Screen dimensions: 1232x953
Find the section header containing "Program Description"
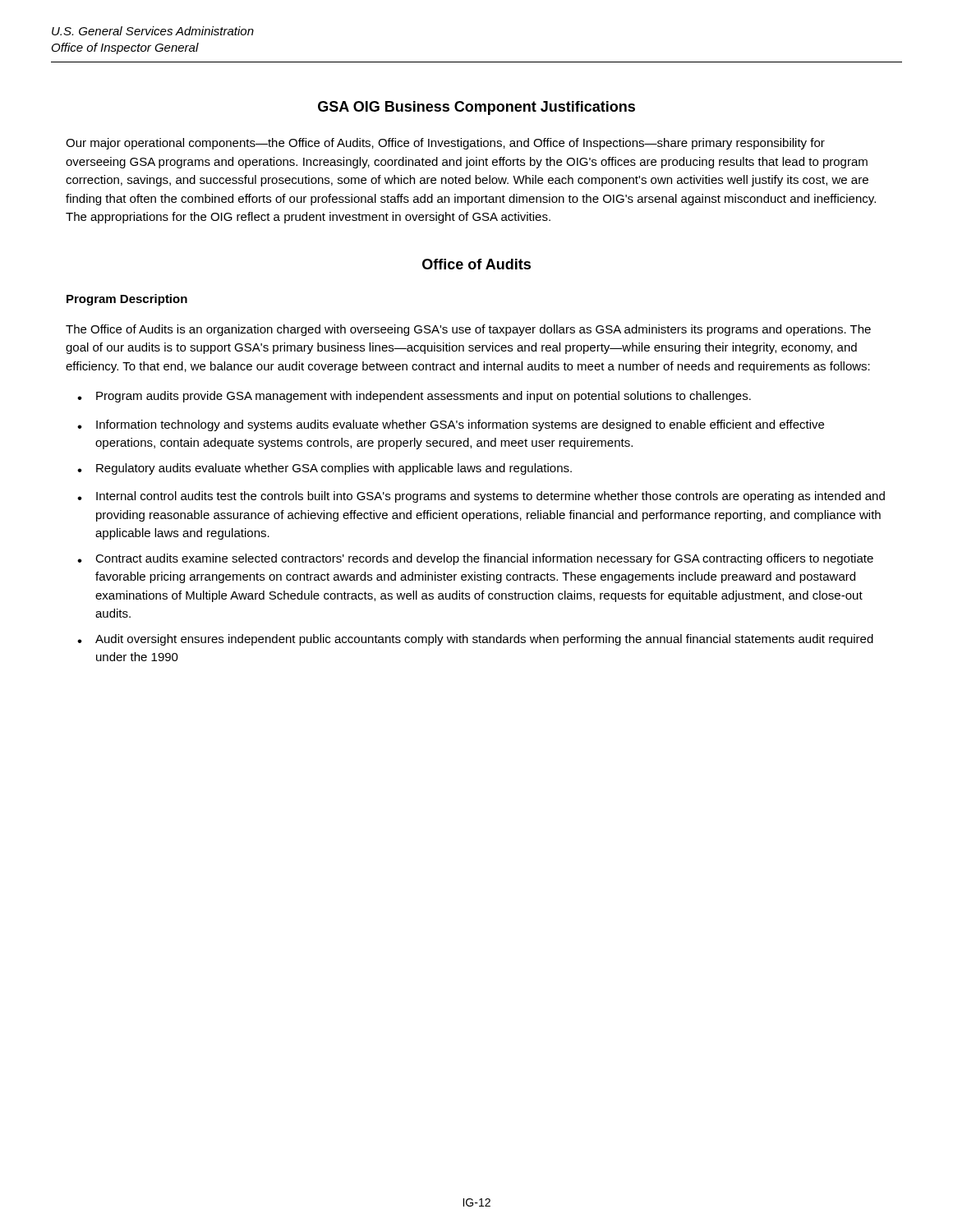pyautogui.click(x=127, y=298)
